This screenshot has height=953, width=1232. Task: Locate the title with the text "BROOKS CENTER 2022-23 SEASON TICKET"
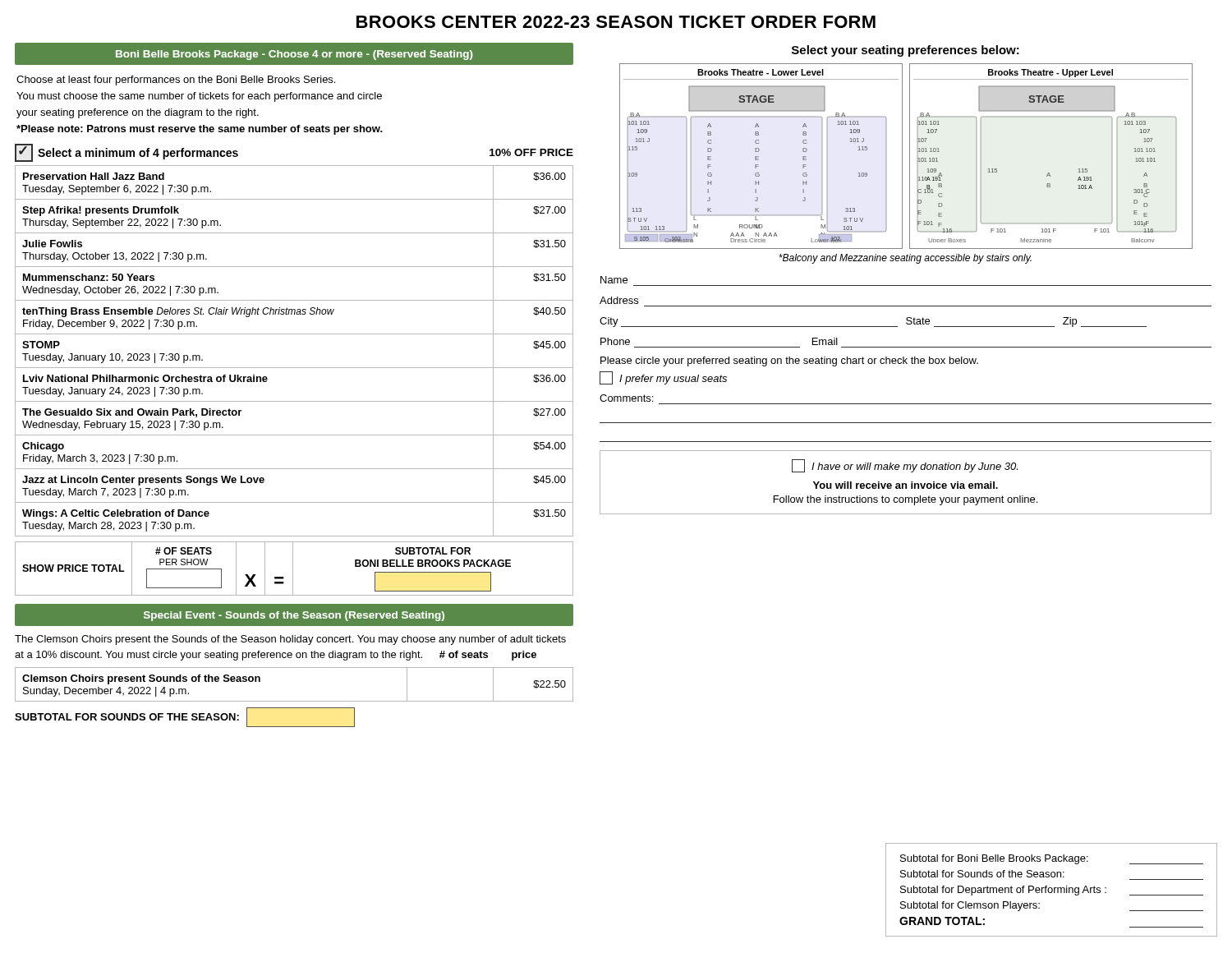pyautogui.click(x=616, y=22)
